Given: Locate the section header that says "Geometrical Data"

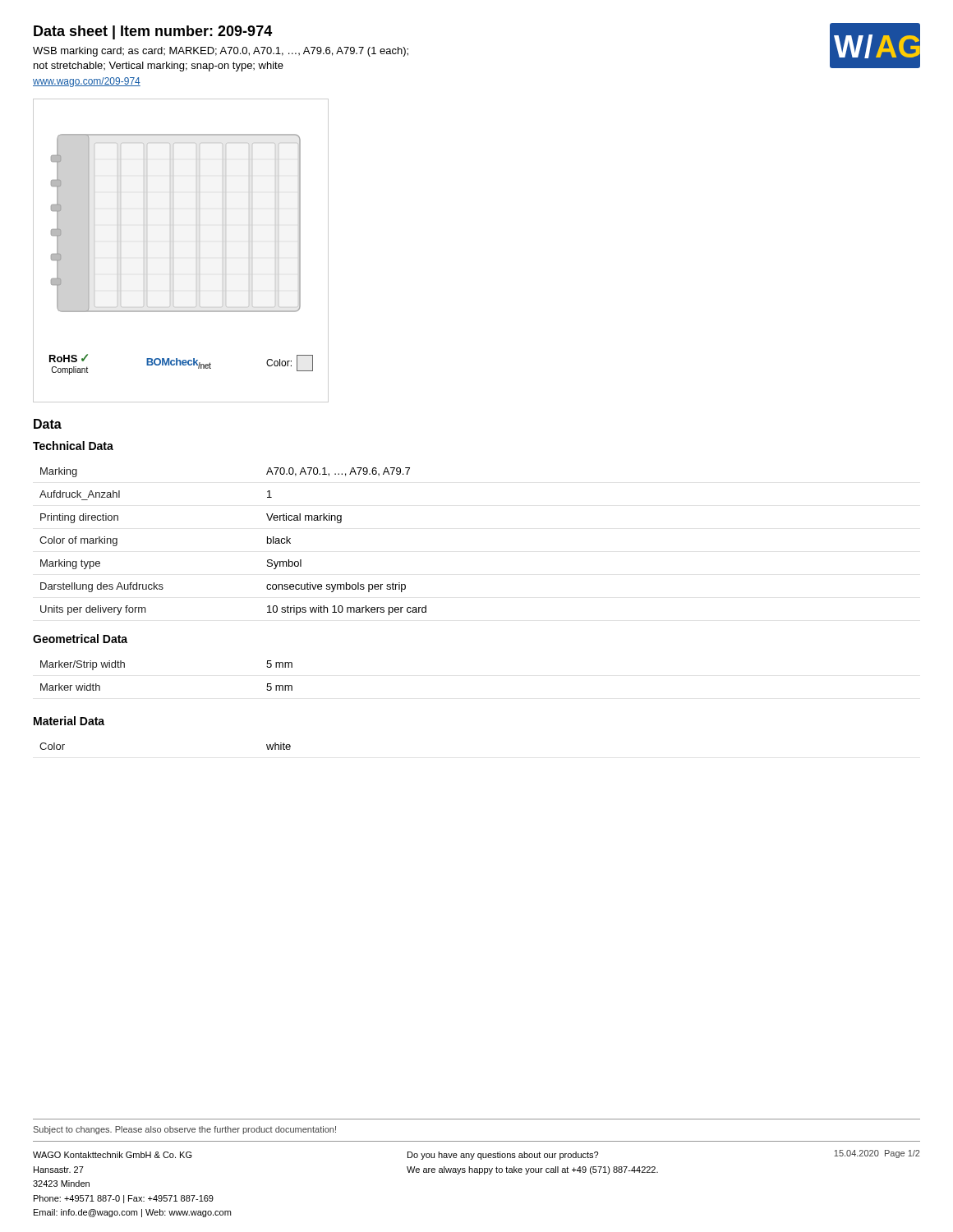Looking at the screenshot, I should (x=80, y=639).
